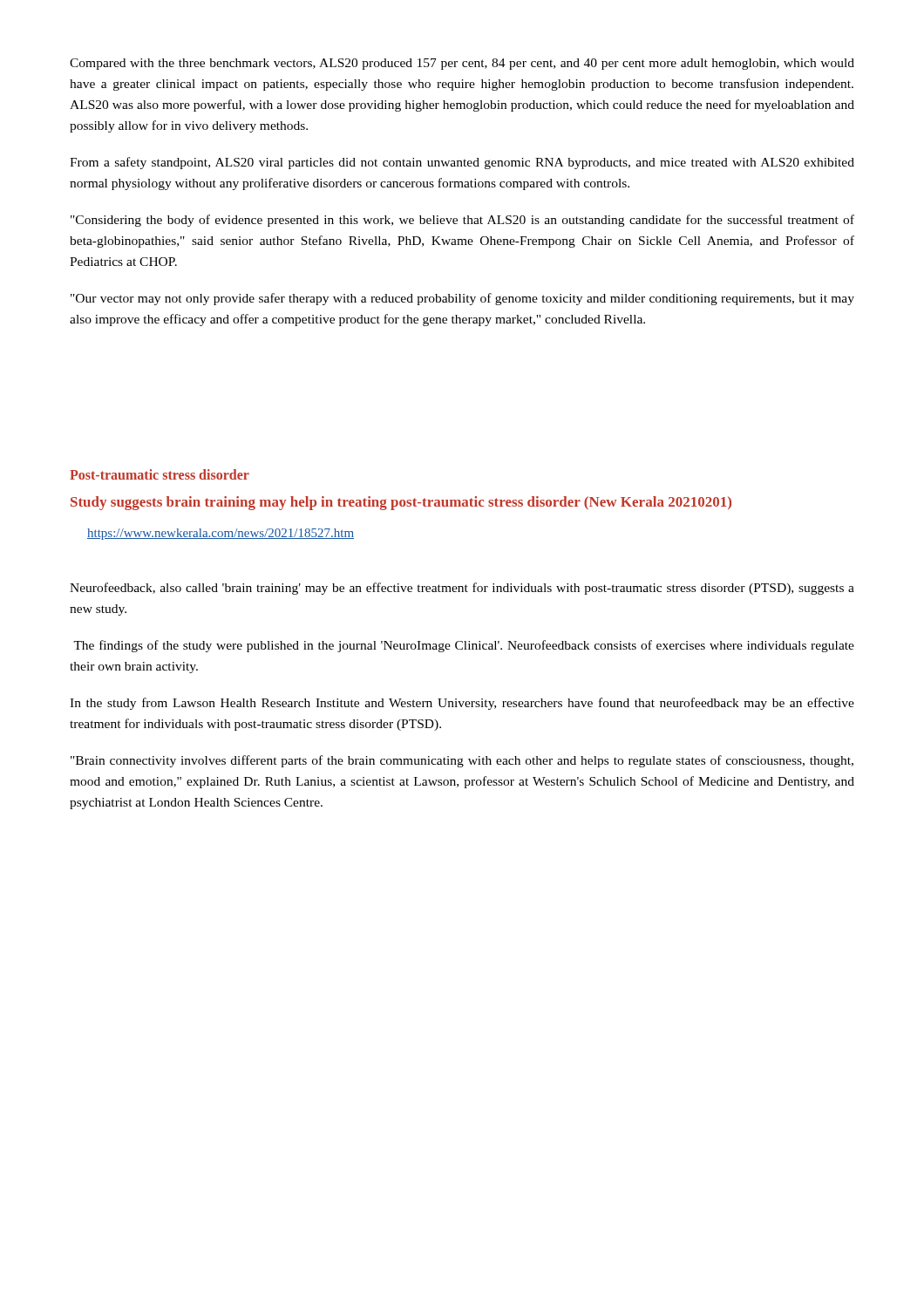The width and height of the screenshot is (924, 1308).
Task: Locate the text block that reads "In the study from Lawson Health Research Institute"
Action: [x=462, y=713]
